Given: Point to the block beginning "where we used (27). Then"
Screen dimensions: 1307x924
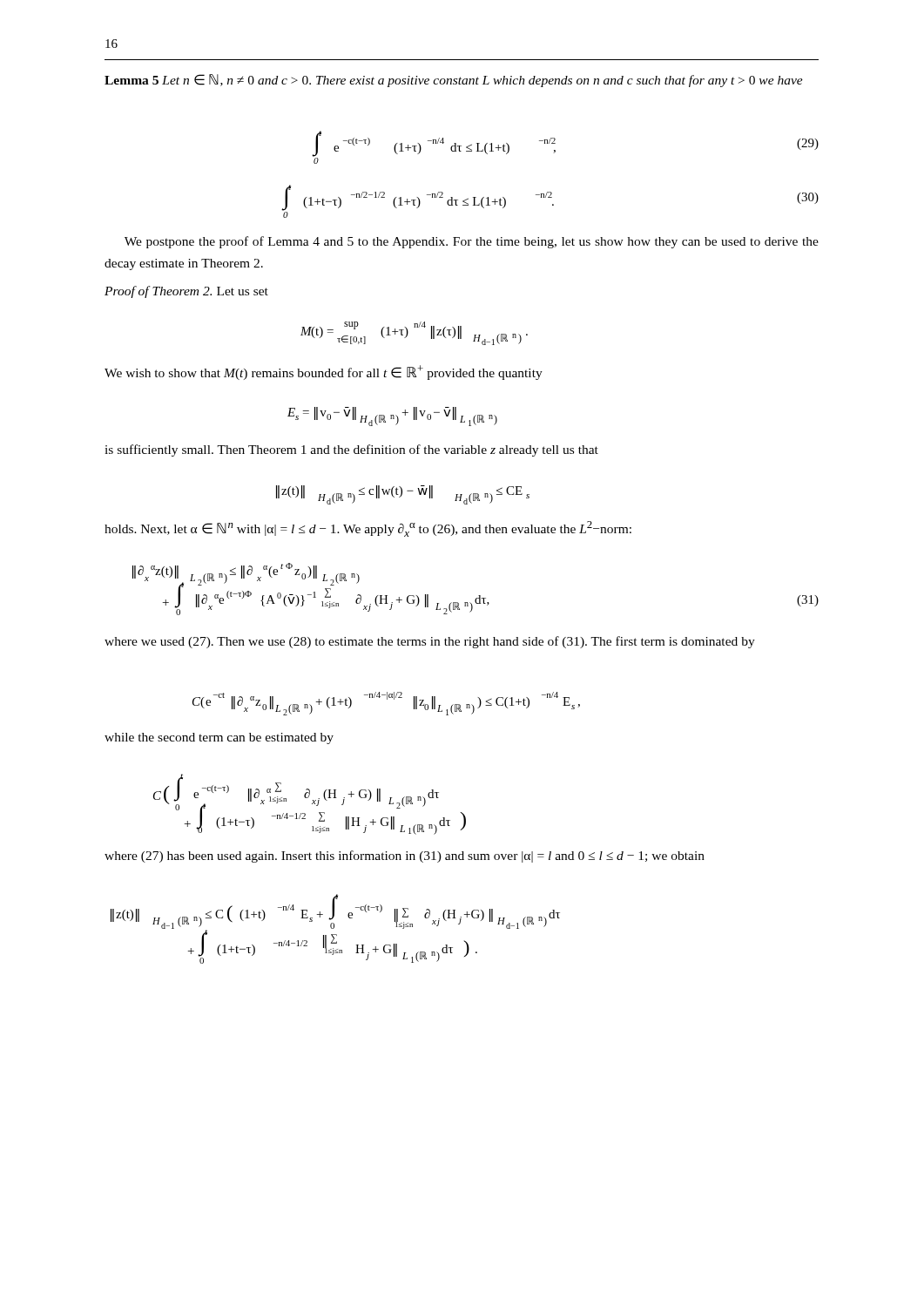Looking at the screenshot, I should pyautogui.click(x=430, y=641).
